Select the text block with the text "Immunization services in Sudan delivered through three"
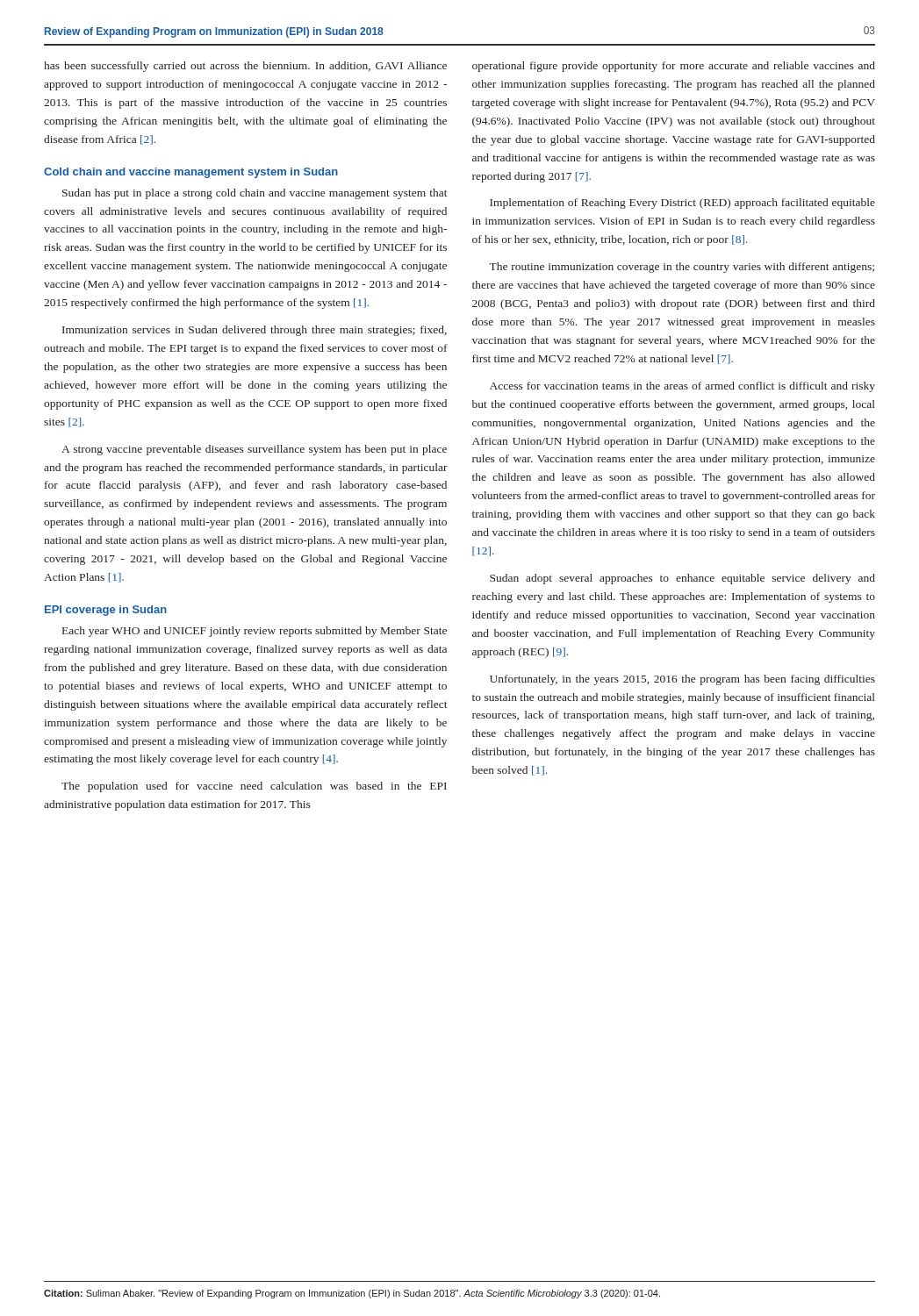919x1316 pixels. click(246, 376)
